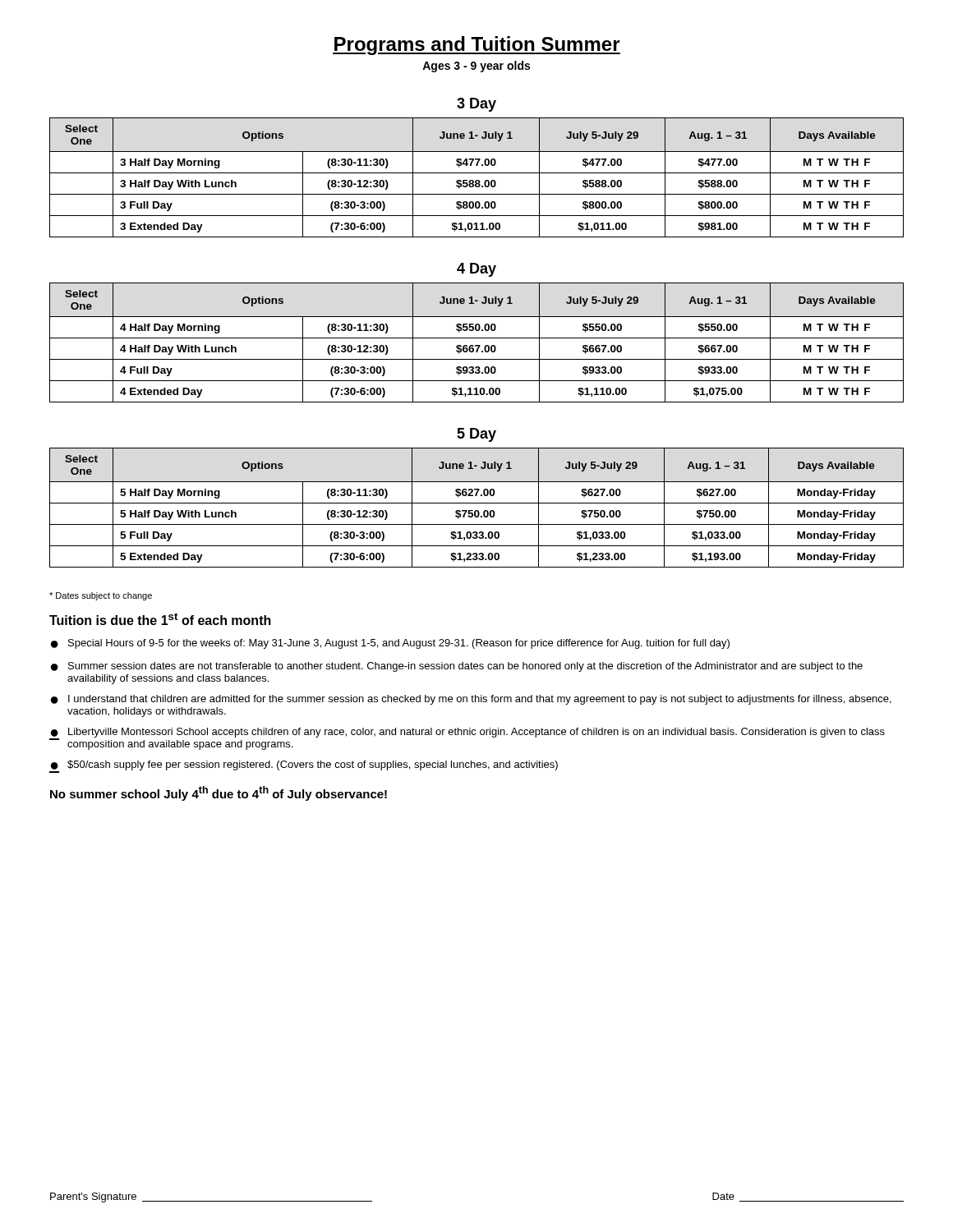This screenshot has height=1232, width=953.
Task: Find the section header containing "3 Day"
Action: pyautogui.click(x=476, y=103)
